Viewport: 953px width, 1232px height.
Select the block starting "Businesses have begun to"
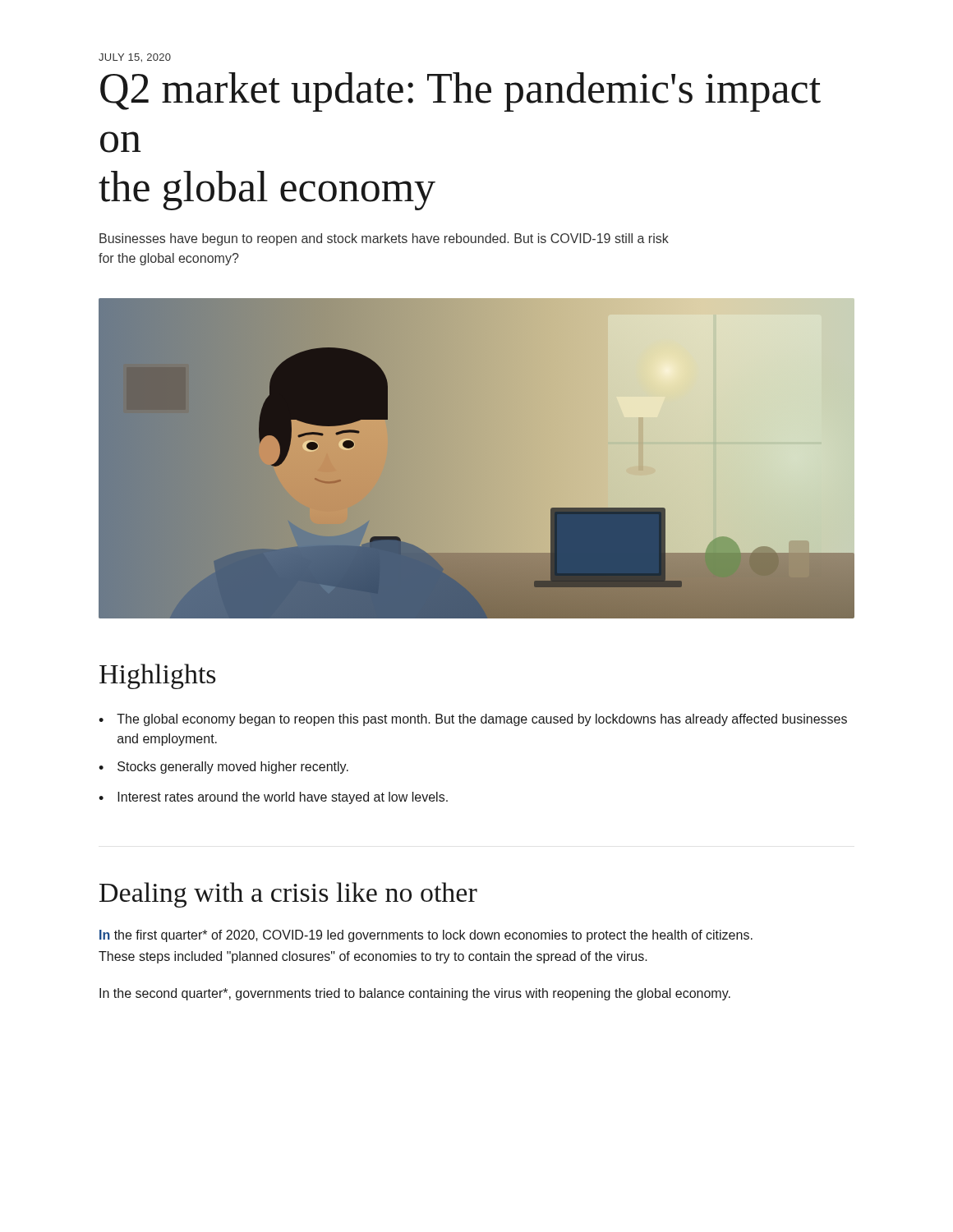(386, 249)
